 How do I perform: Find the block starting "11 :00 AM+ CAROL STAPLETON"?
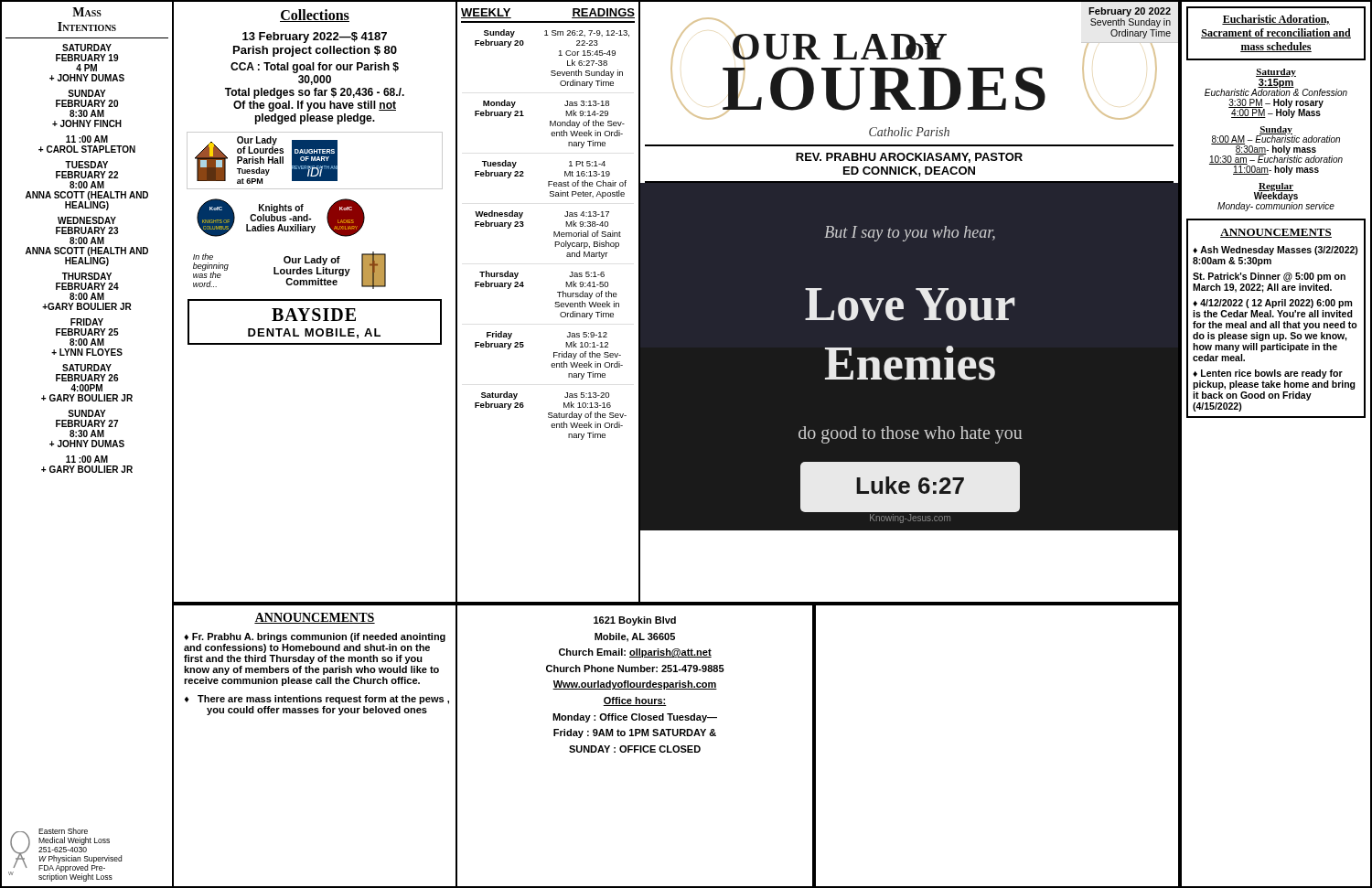[x=87, y=144]
